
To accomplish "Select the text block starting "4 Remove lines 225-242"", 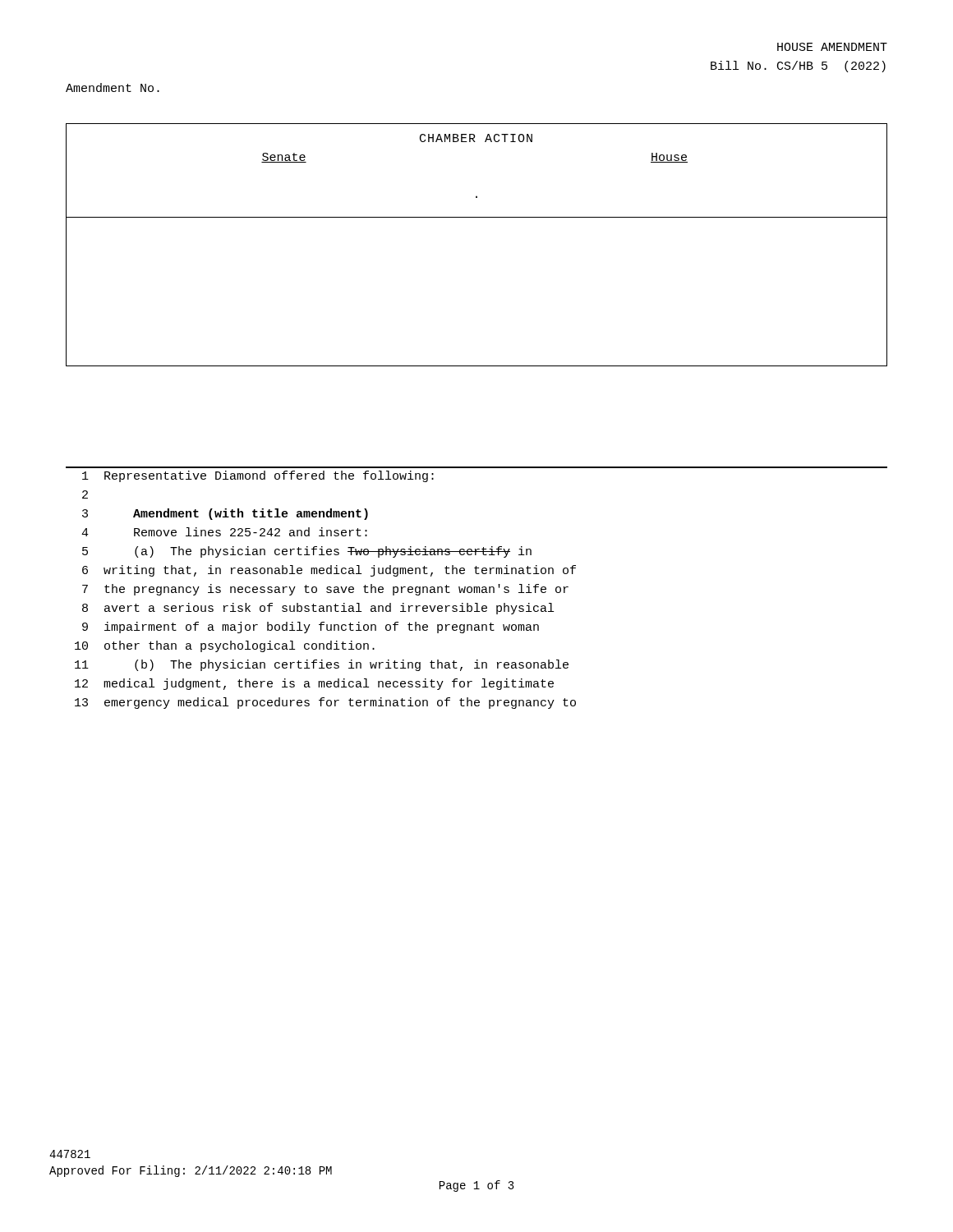I will pos(224,532).
